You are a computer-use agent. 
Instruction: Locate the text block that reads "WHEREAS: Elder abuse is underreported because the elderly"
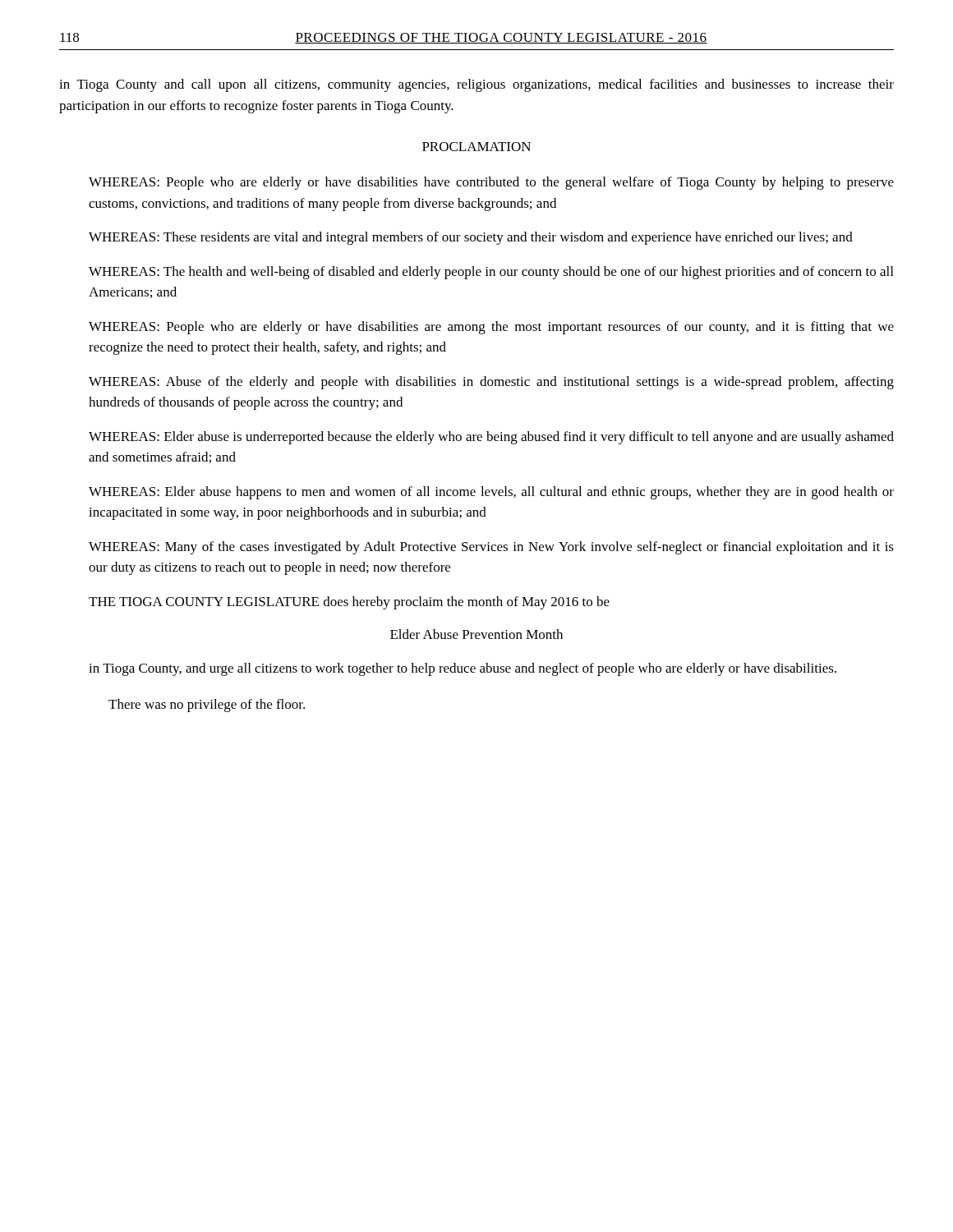(x=491, y=447)
